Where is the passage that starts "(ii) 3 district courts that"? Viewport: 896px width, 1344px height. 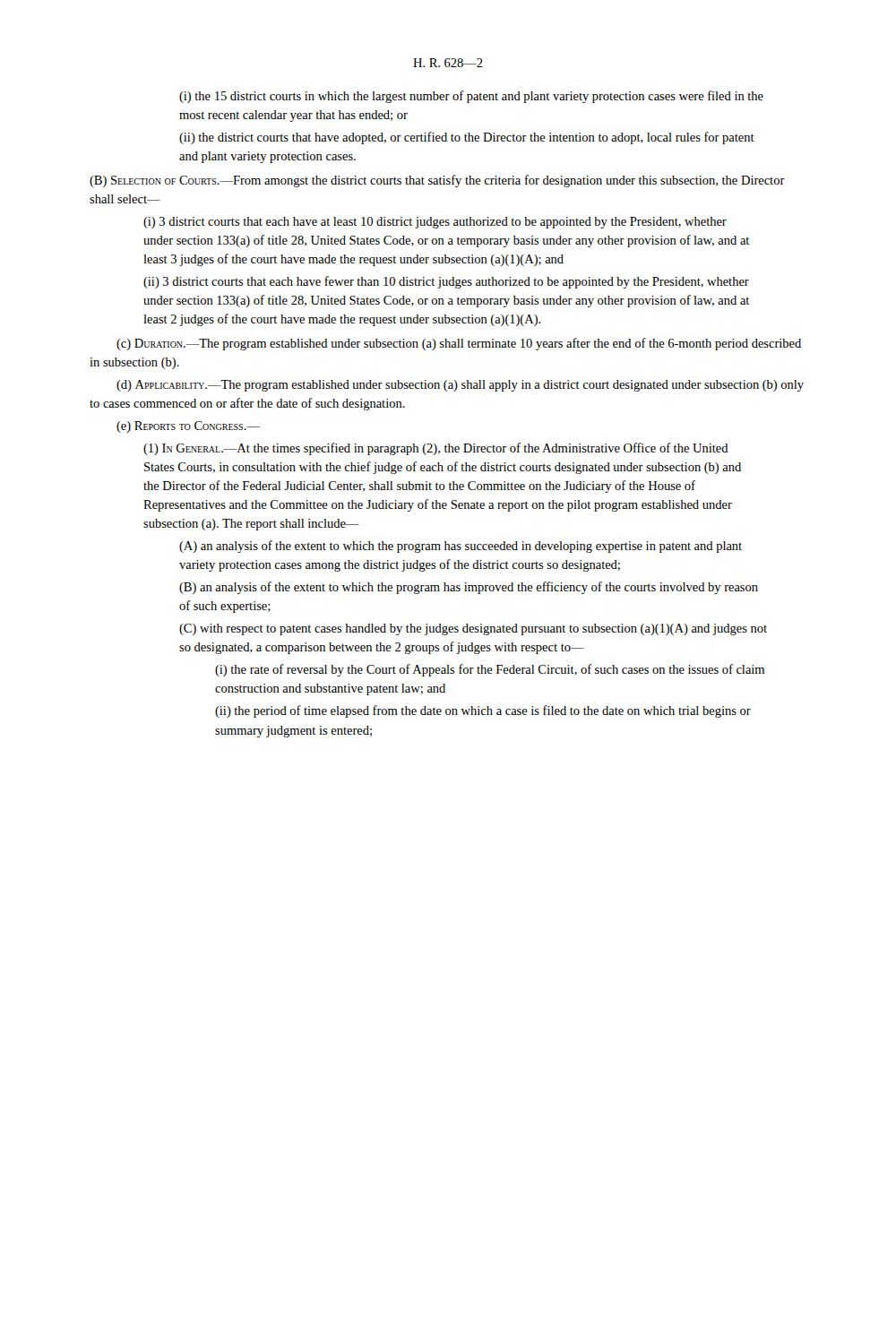(446, 300)
